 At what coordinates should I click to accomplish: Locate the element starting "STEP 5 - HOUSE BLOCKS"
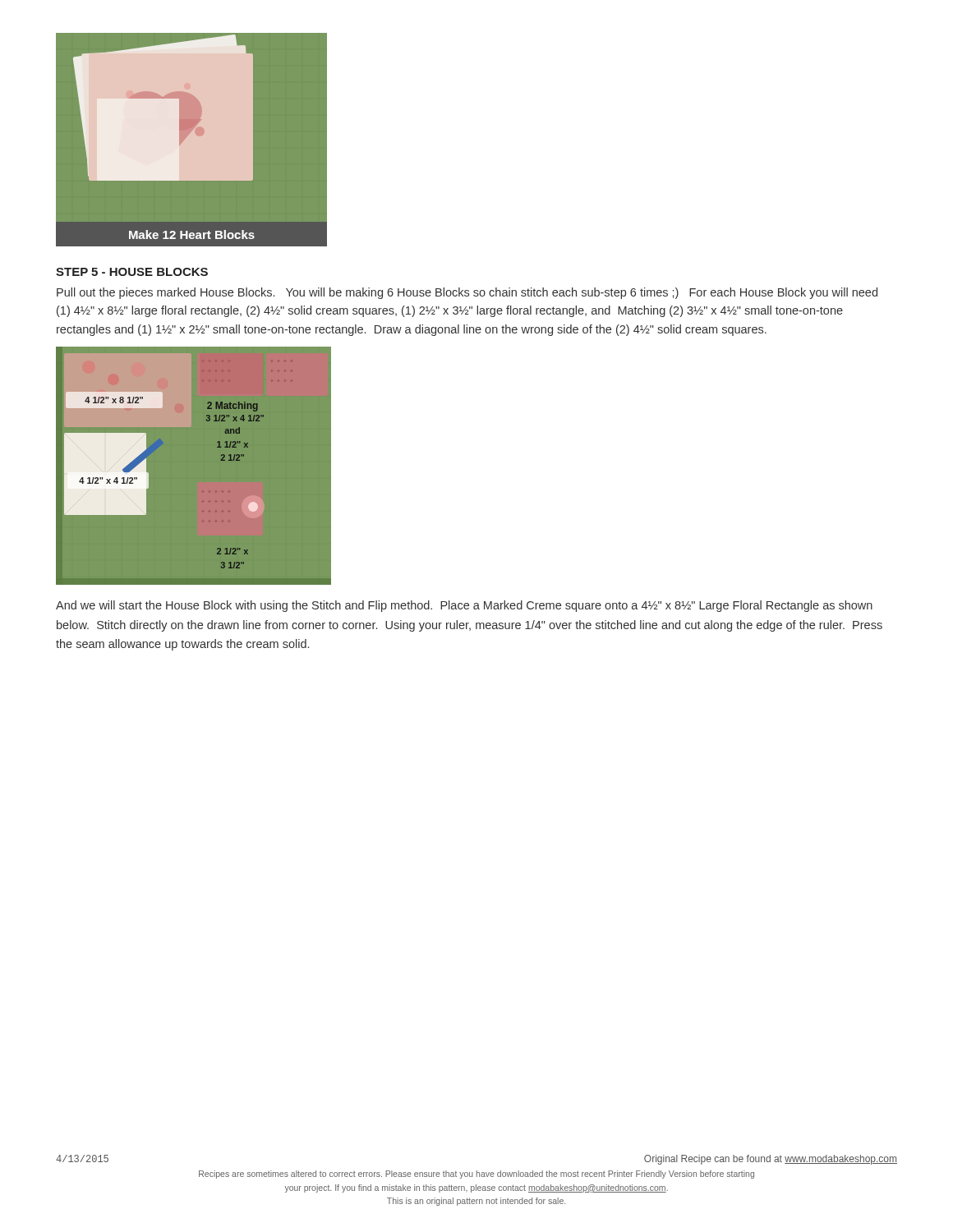point(132,271)
